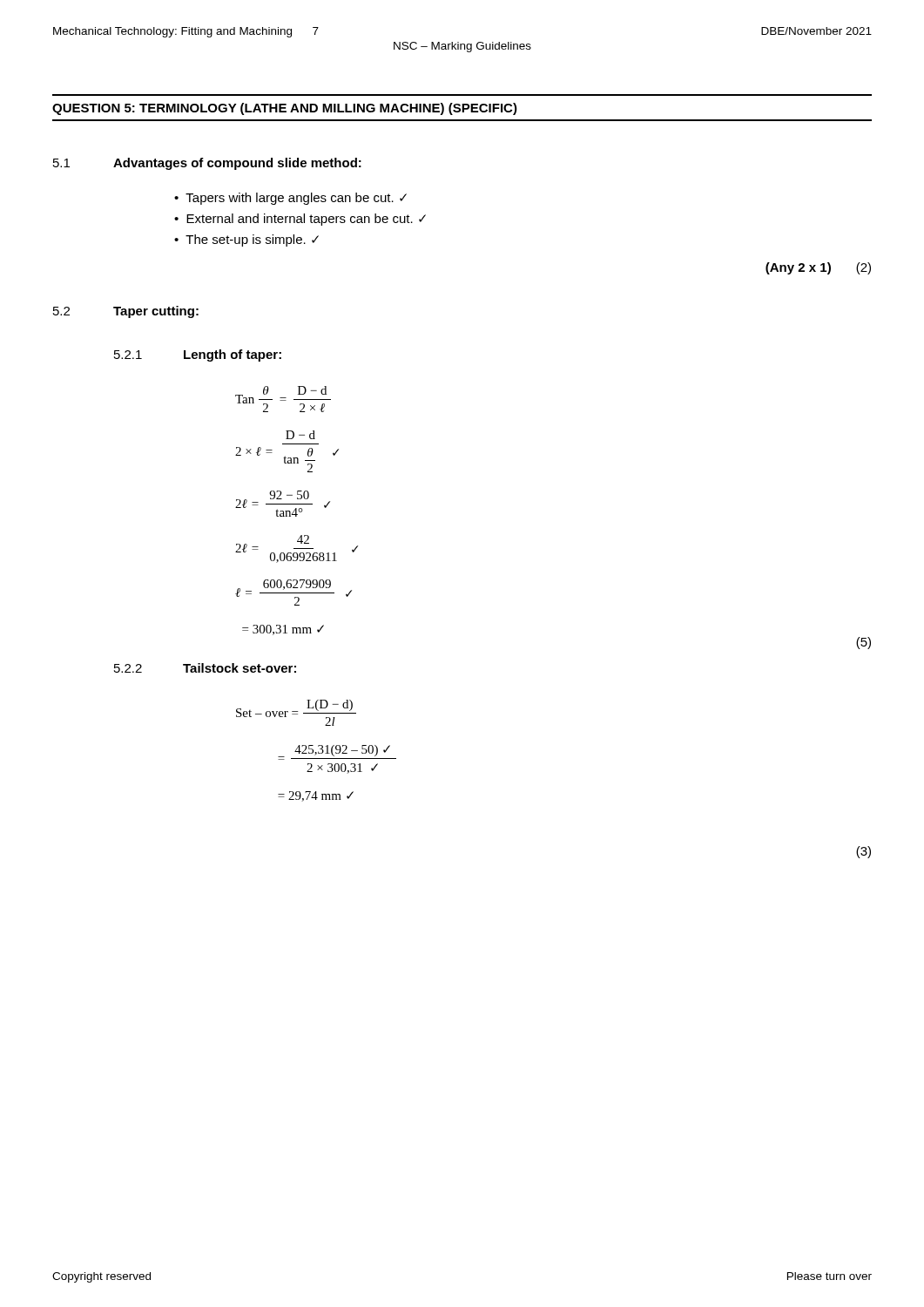Where does it say "Taper cutting:"?
The height and width of the screenshot is (1307, 924).
[x=156, y=311]
